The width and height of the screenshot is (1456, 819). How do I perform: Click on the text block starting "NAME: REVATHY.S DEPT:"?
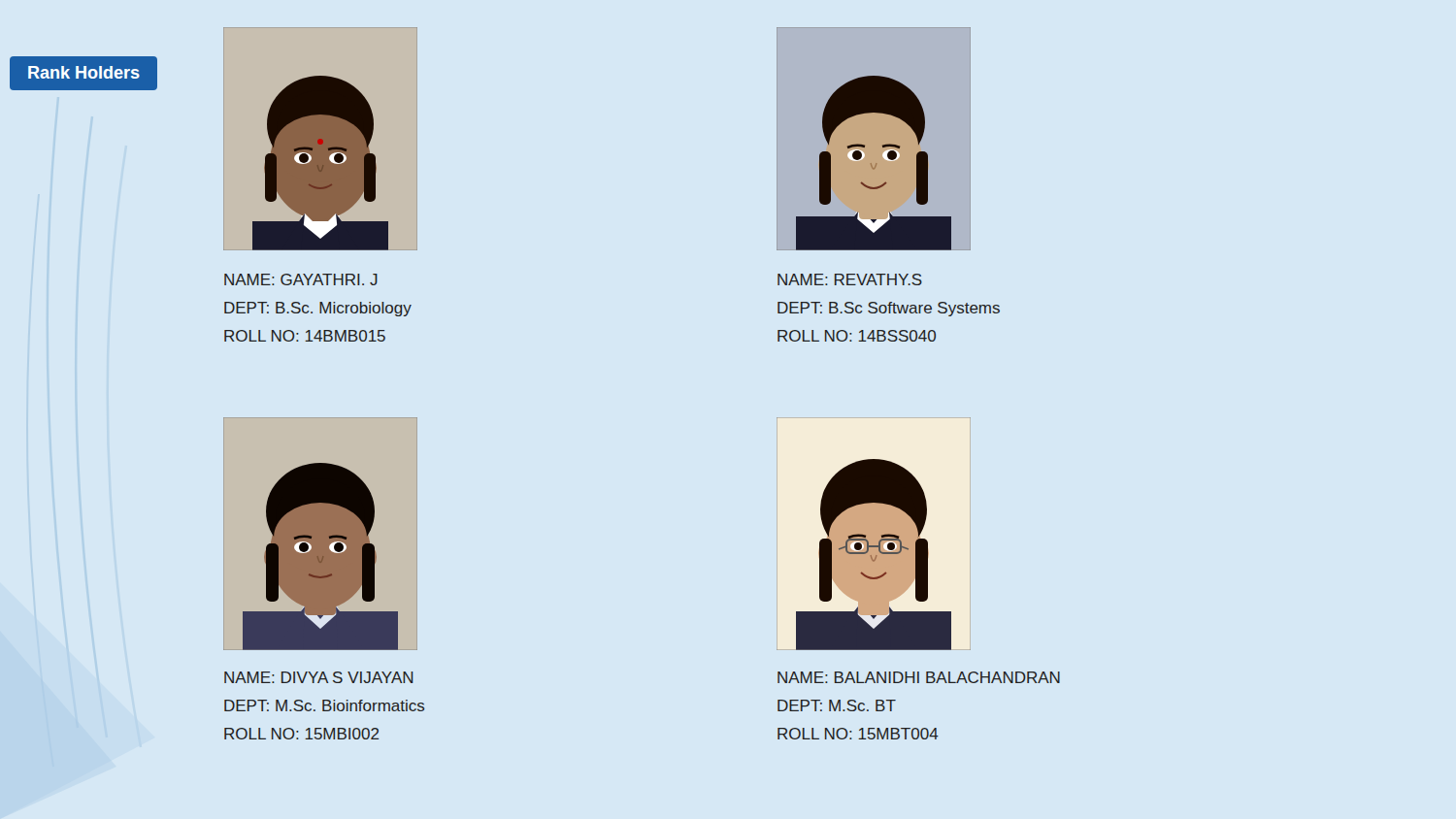click(x=888, y=308)
